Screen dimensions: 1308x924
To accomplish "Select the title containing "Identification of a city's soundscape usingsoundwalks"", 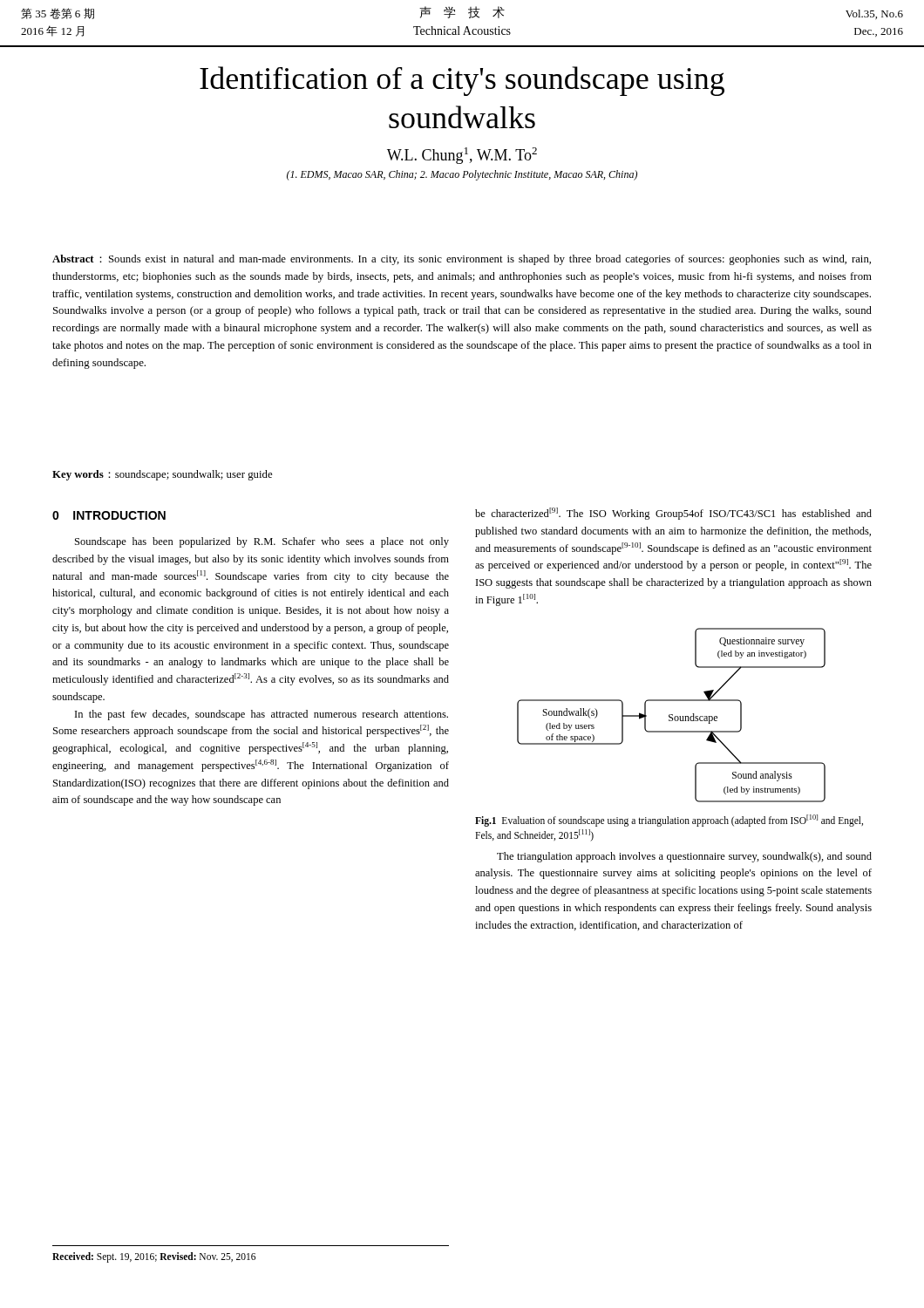I will [462, 120].
